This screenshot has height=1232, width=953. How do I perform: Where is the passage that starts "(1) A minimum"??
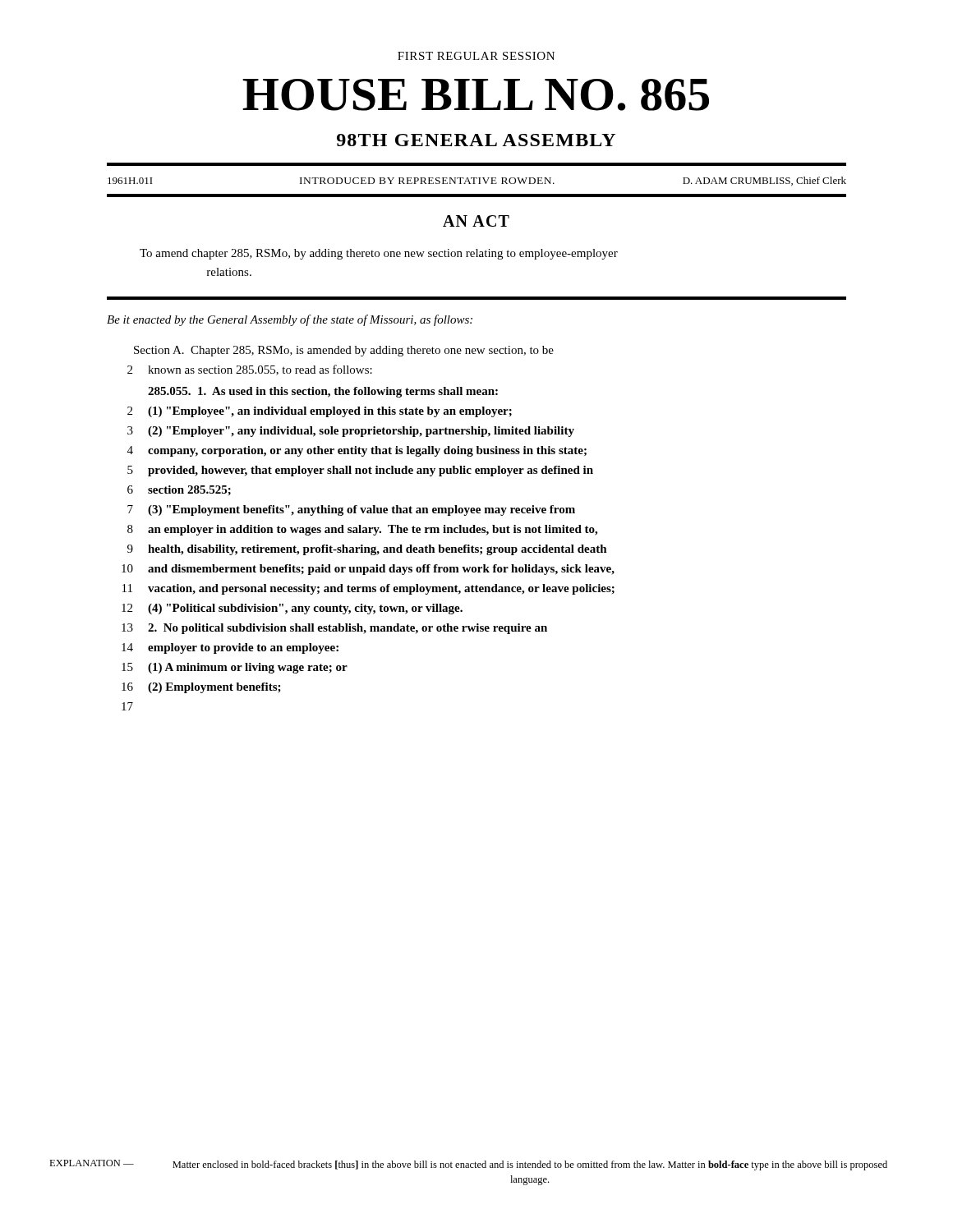click(248, 667)
